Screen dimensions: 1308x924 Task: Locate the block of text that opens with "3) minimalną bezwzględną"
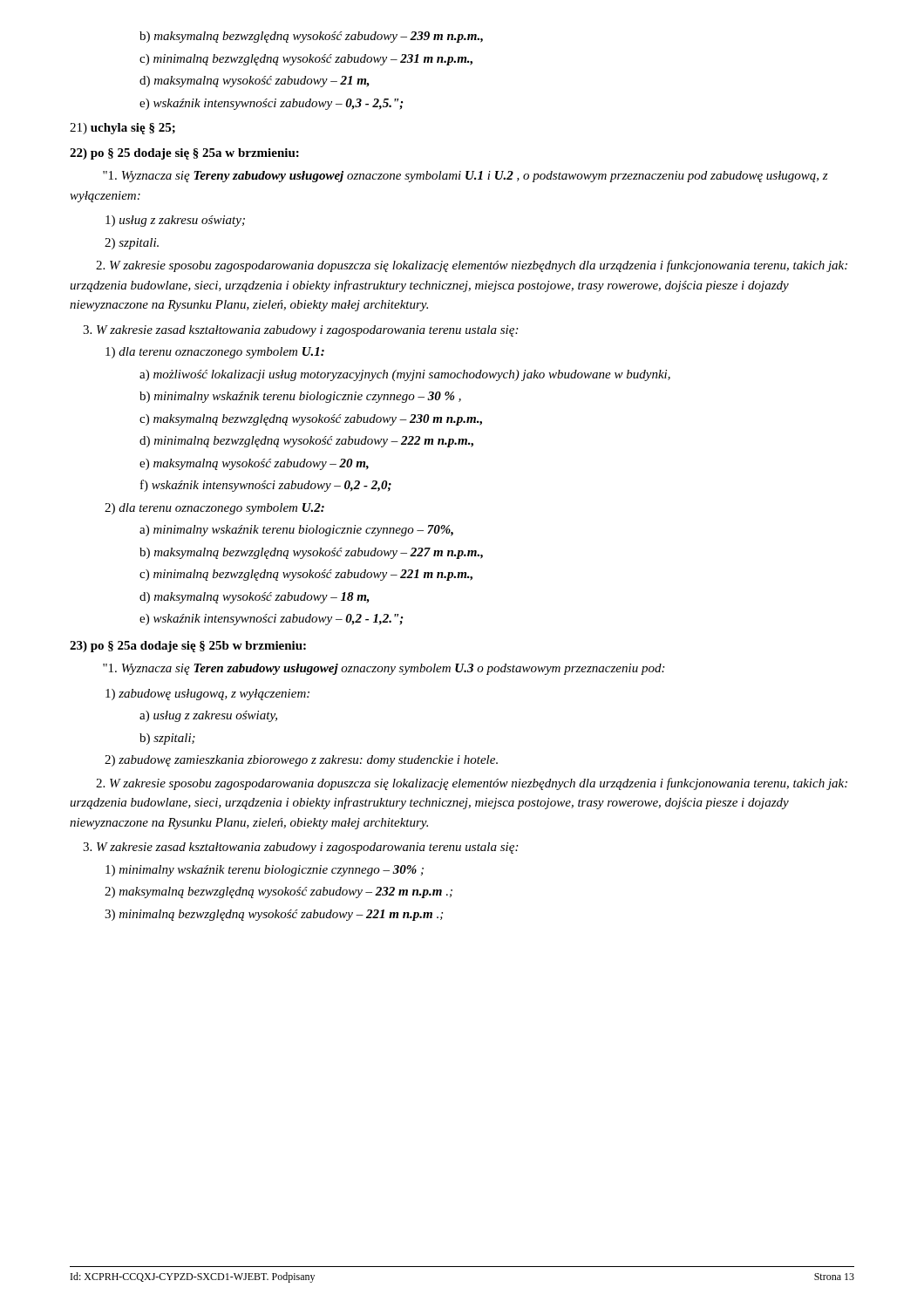[274, 913]
